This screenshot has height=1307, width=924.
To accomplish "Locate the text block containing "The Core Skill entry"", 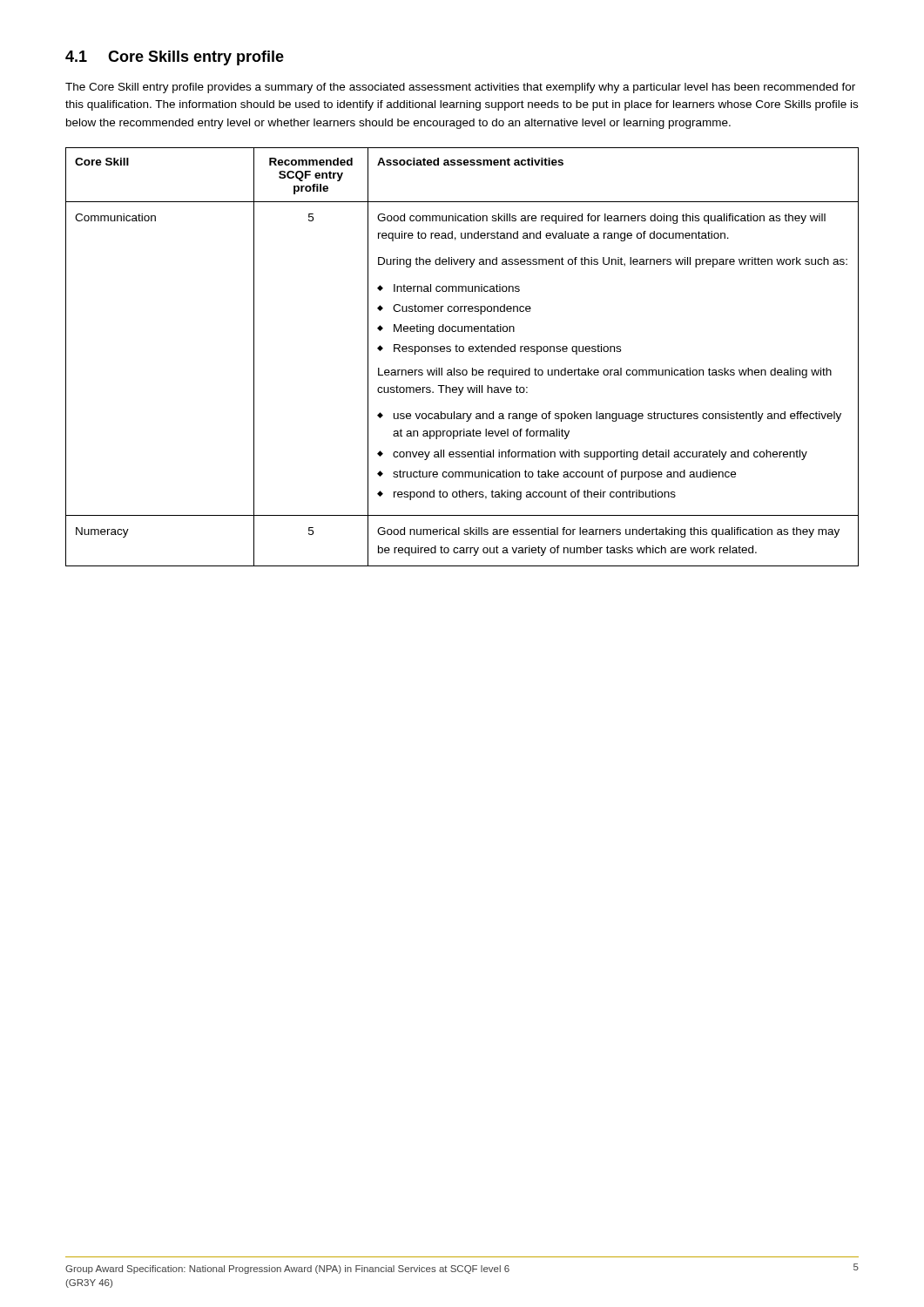I will click(462, 104).
